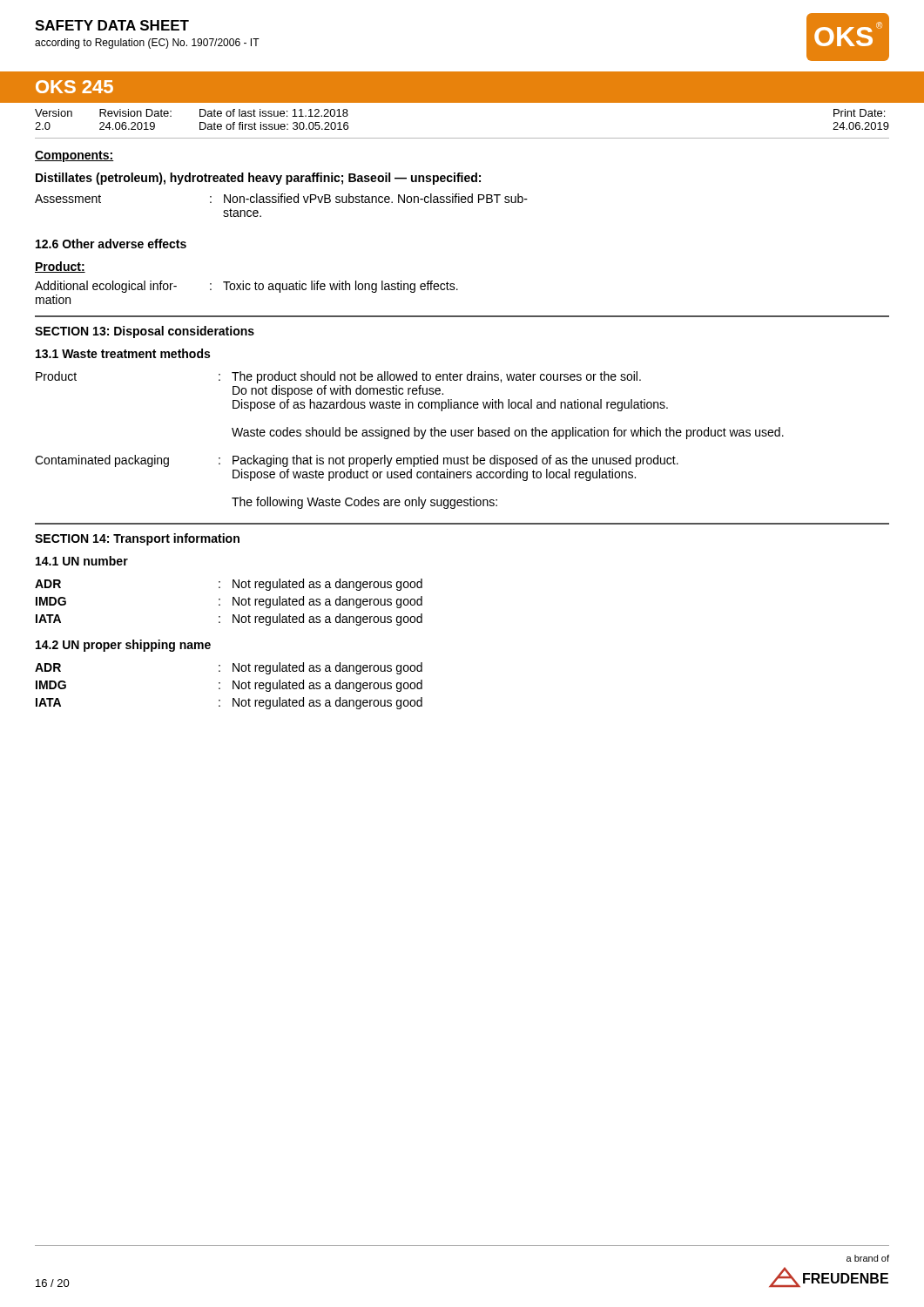Click on the table containing "Version 2.0 Revision Date: 24.06.2019"

coord(462,121)
